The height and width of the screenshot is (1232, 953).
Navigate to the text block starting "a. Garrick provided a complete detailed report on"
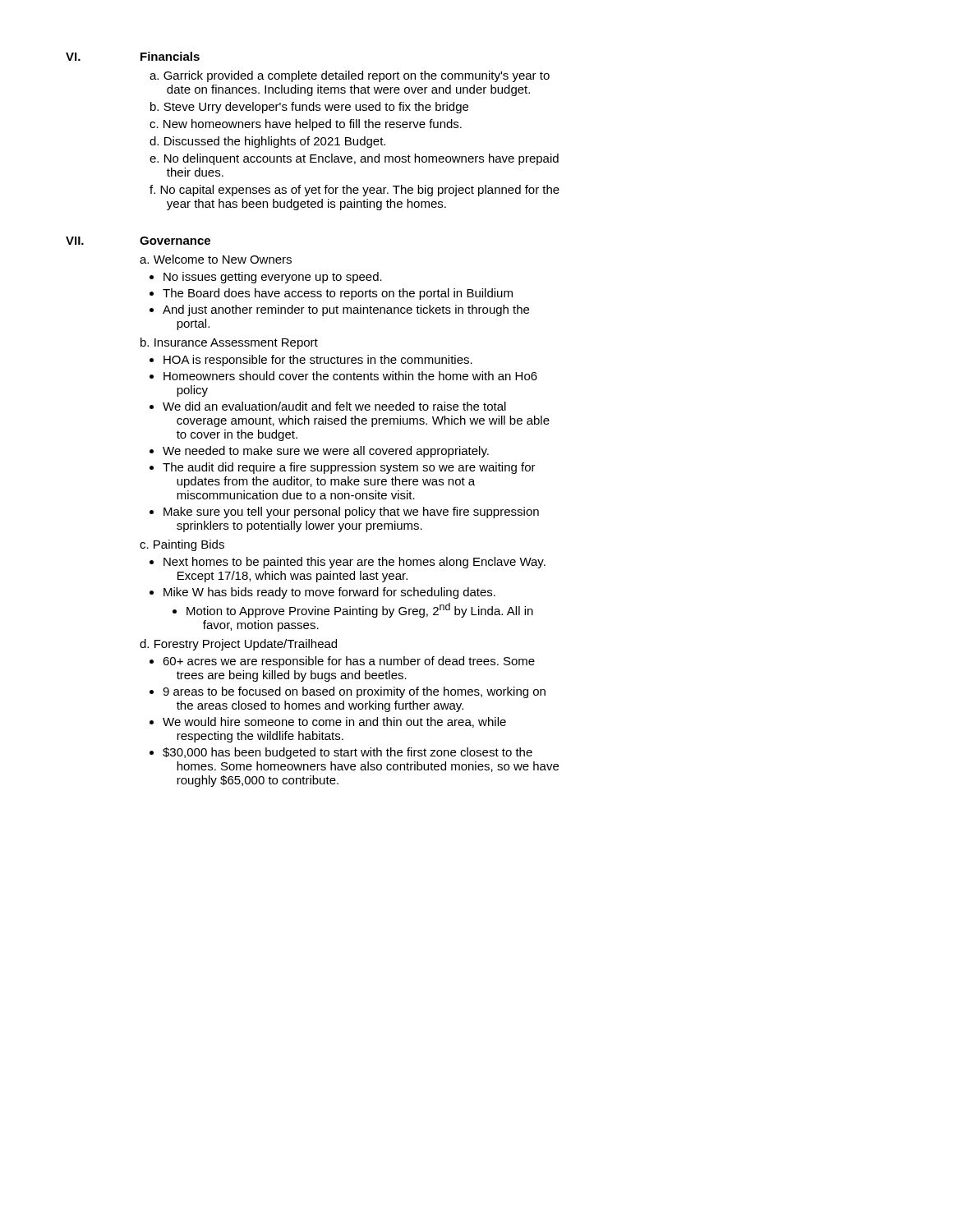point(350,82)
